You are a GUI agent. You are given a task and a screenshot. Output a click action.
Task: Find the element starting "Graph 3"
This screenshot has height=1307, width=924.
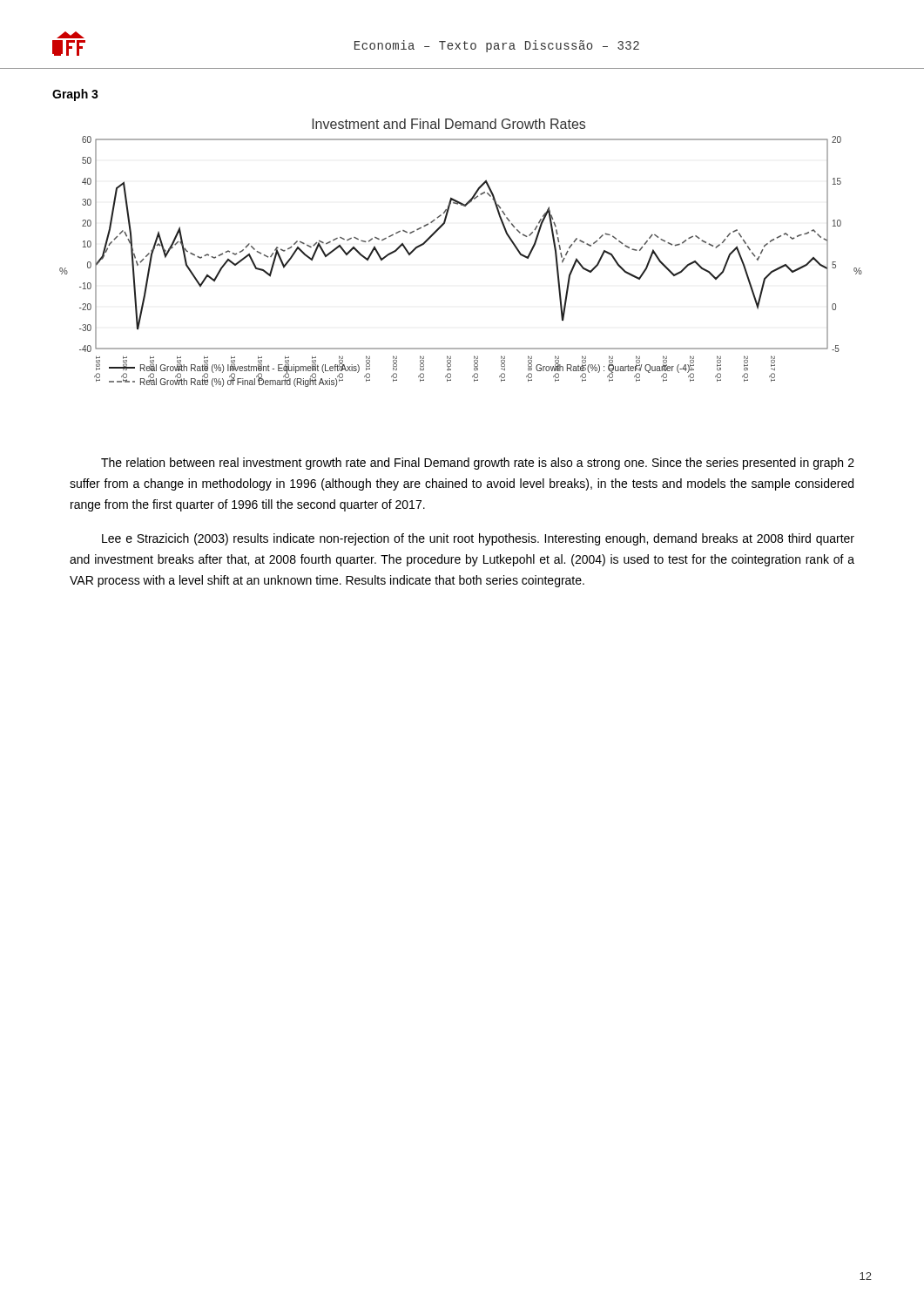[75, 94]
